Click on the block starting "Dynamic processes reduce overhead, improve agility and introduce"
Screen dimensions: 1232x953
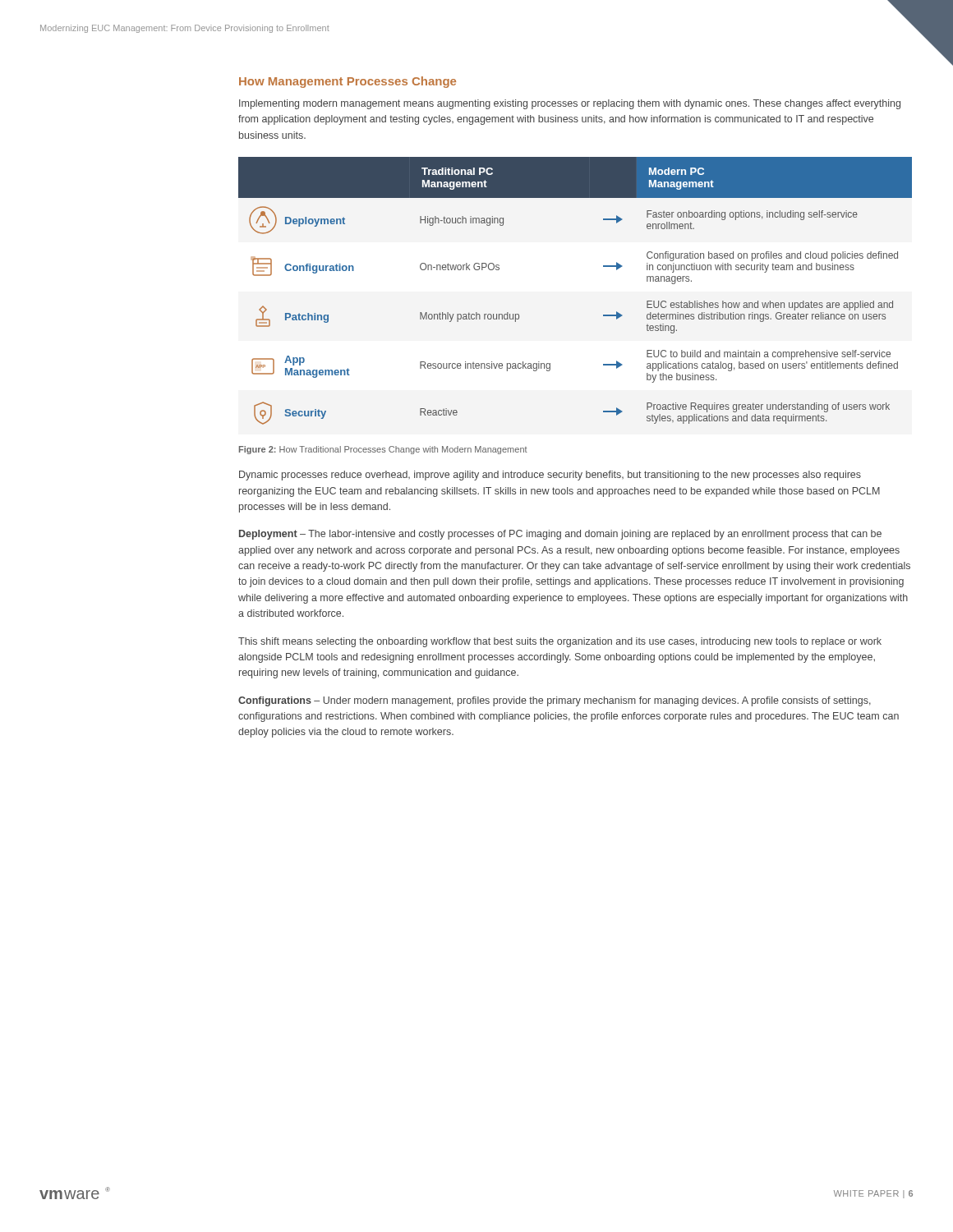[x=559, y=491]
